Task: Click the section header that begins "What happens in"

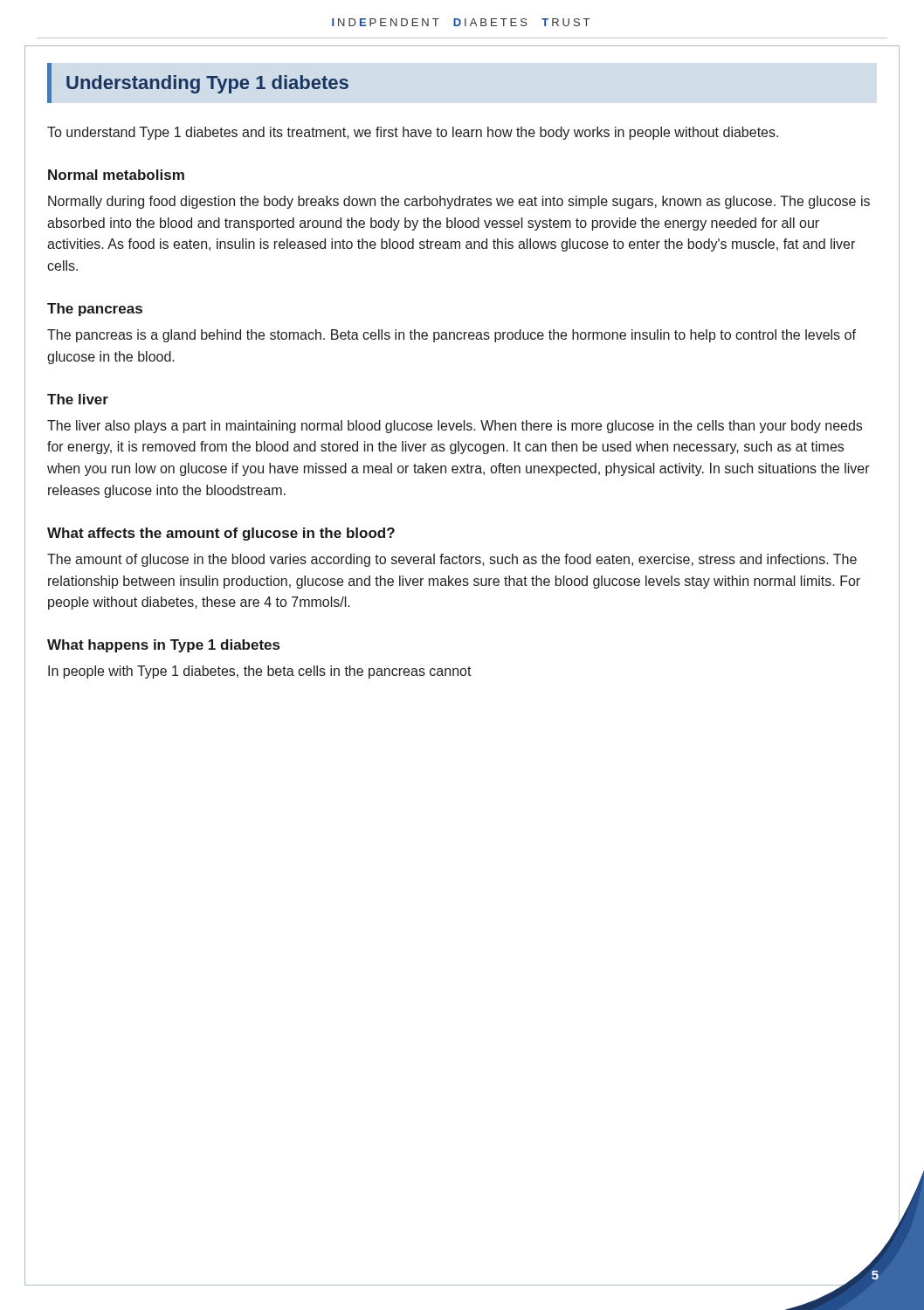Action: pos(164,645)
